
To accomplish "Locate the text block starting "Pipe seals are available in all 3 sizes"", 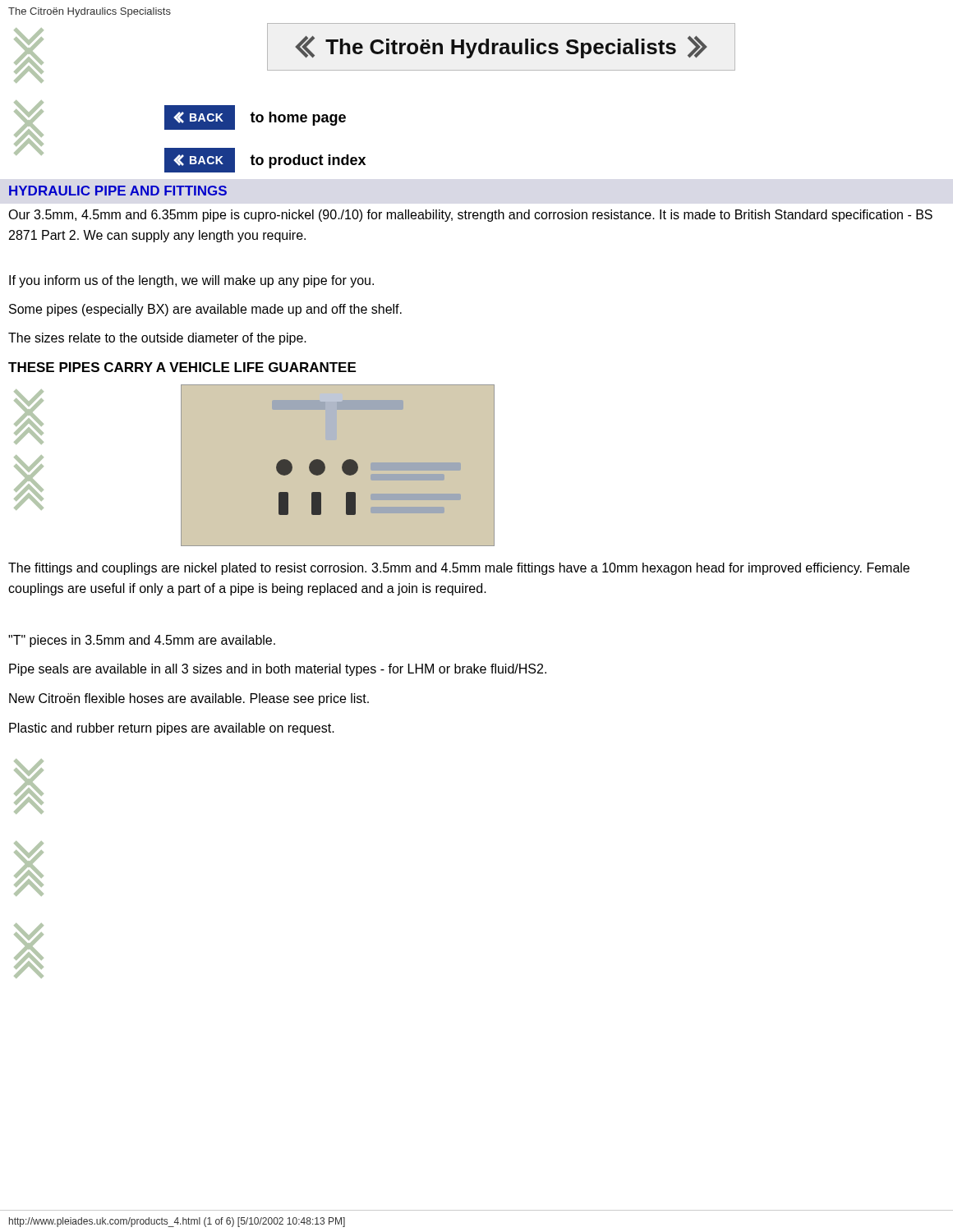I will (x=278, y=669).
